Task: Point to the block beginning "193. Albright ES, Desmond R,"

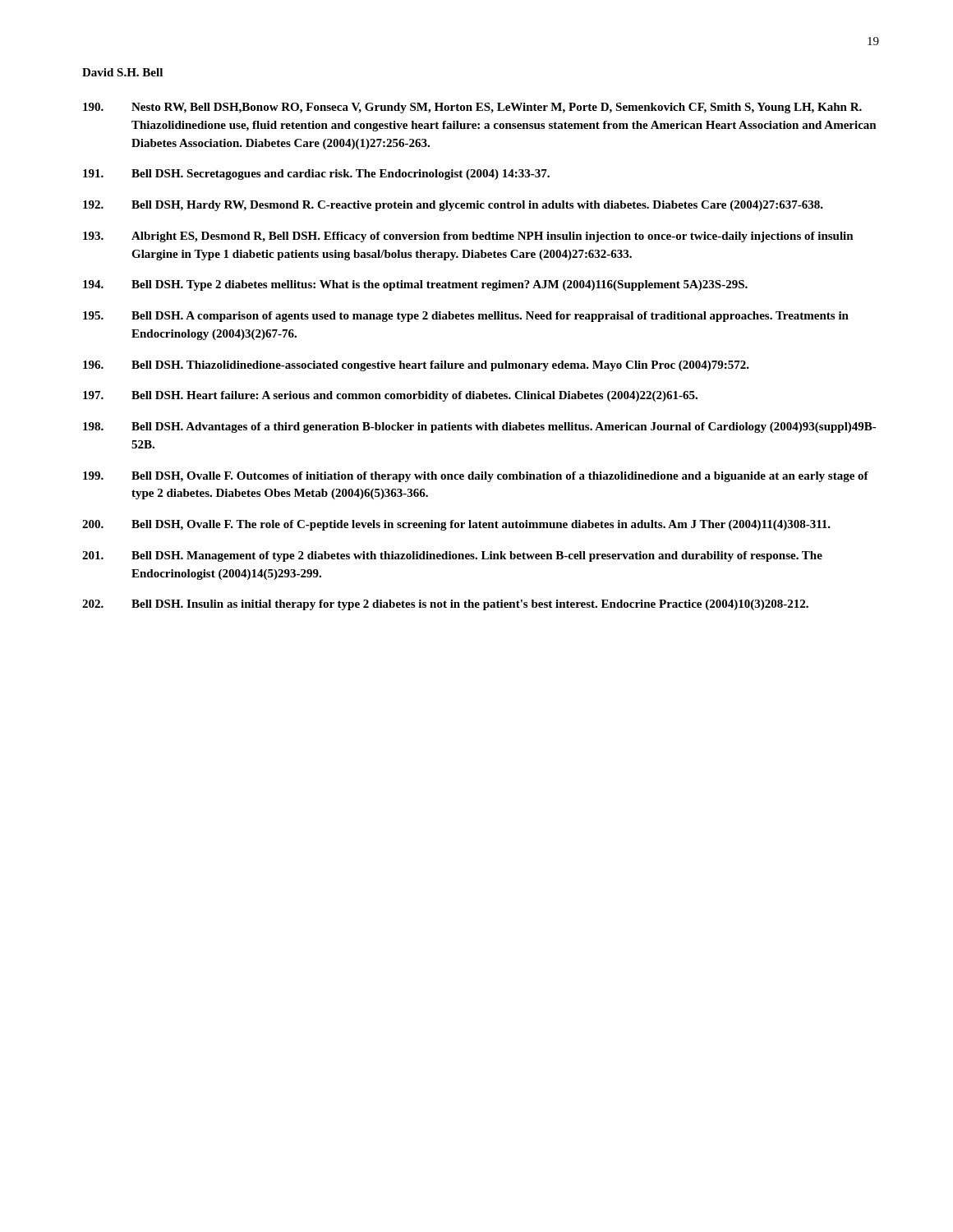Action: click(481, 245)
